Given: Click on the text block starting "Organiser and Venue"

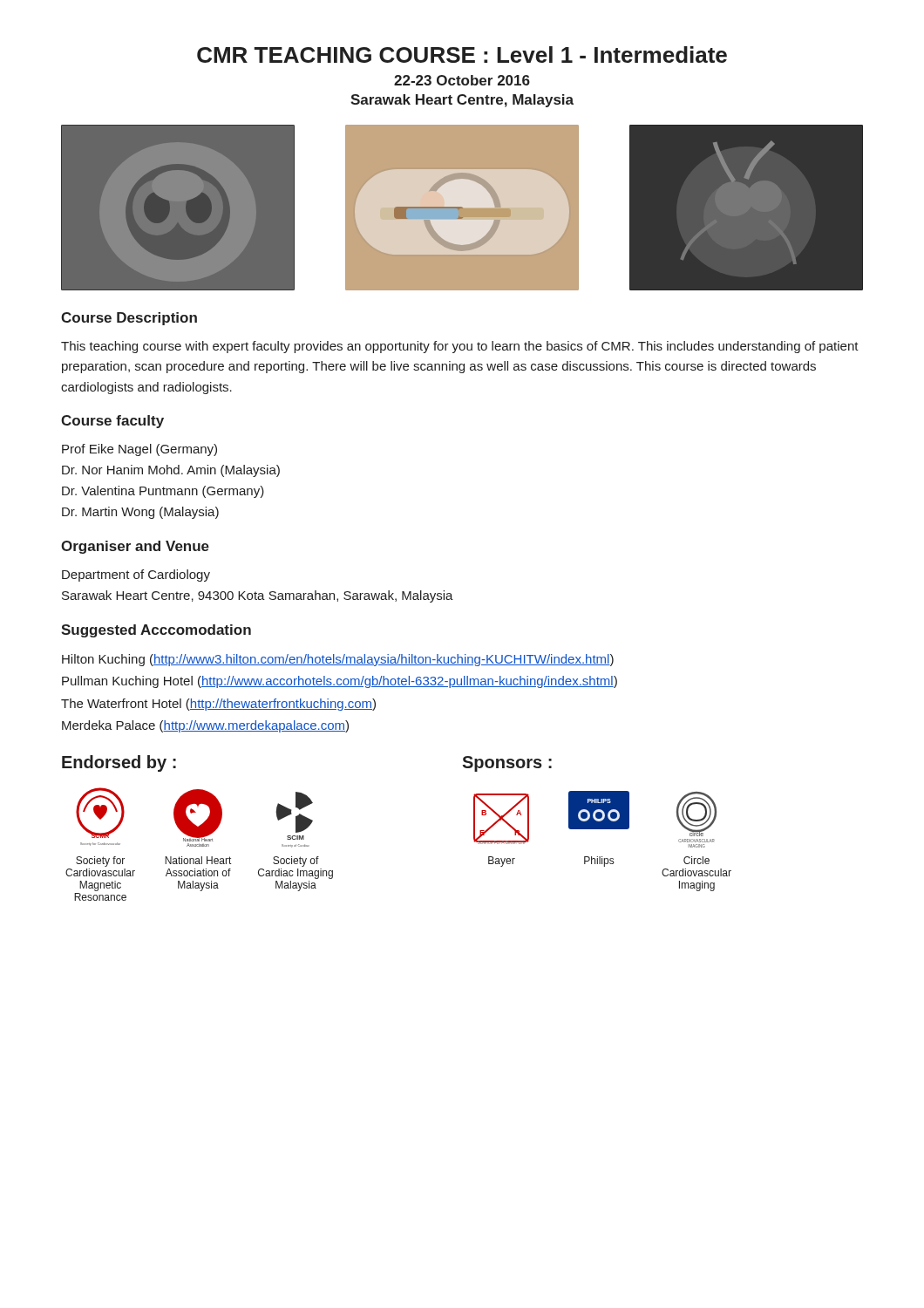Looking at the screenshot, I should tap(135, 546).
